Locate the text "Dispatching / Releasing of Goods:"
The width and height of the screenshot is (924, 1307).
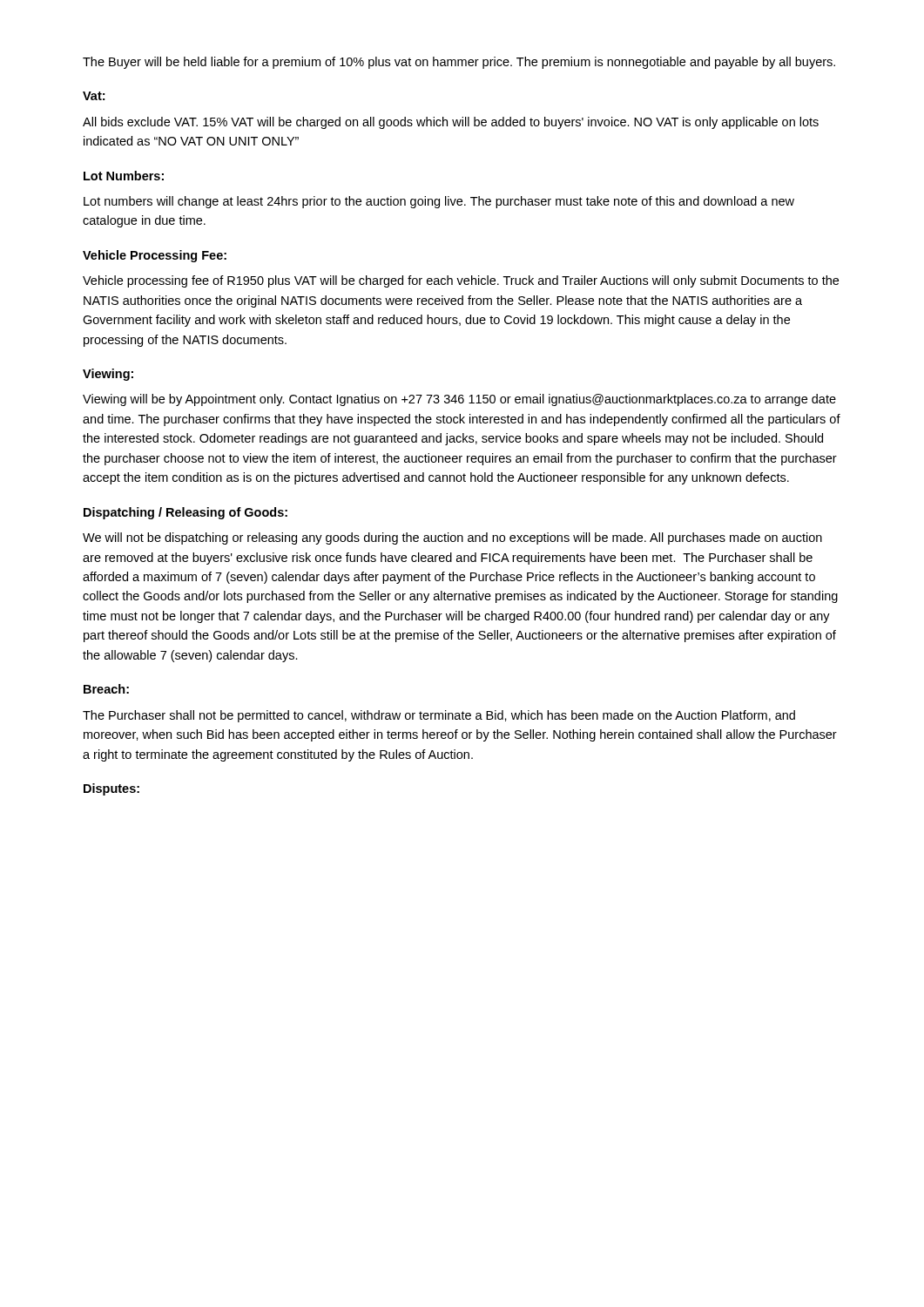(x=185, y=512)
